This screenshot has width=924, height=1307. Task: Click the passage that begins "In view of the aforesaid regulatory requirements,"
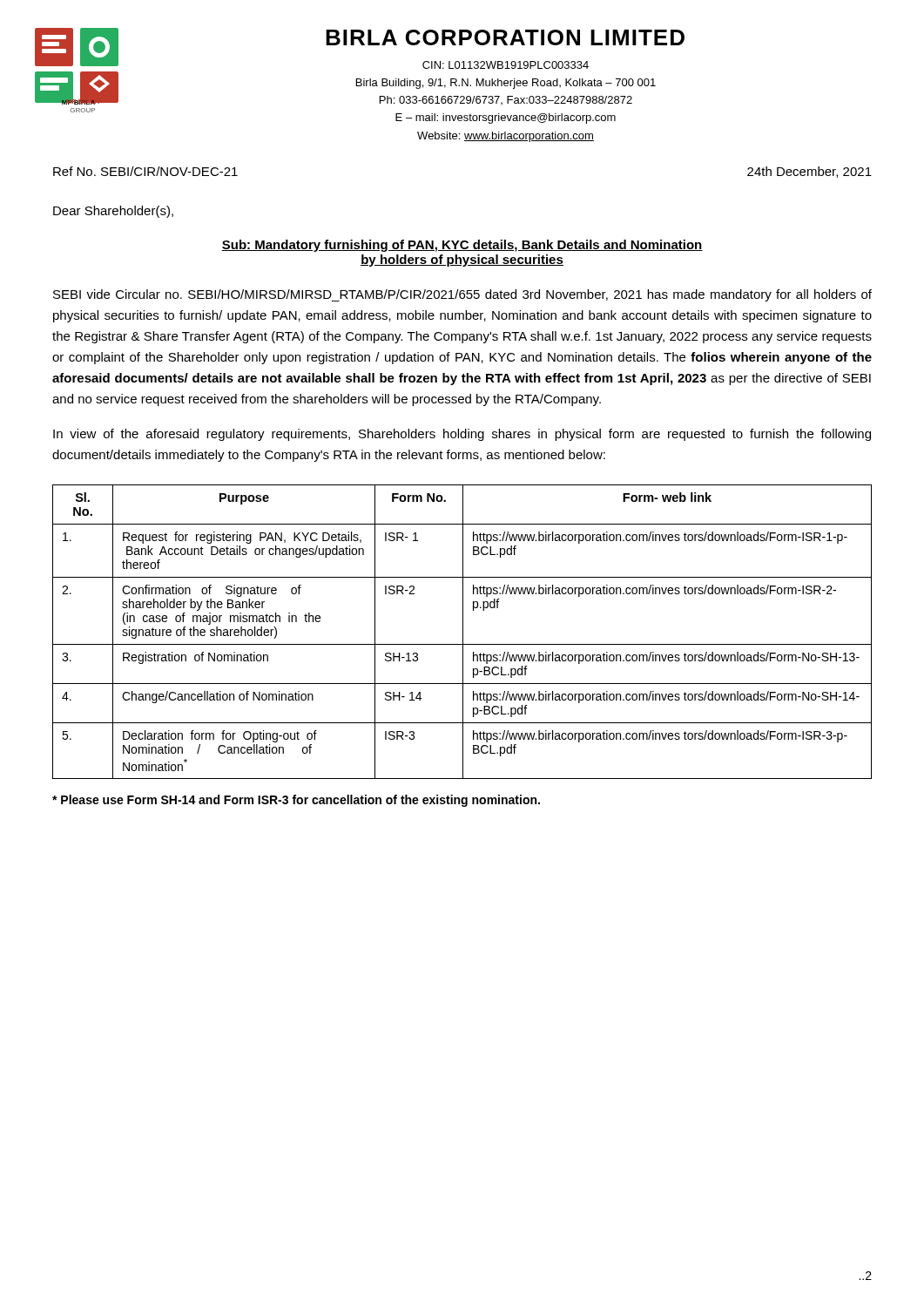coord(462,444)
